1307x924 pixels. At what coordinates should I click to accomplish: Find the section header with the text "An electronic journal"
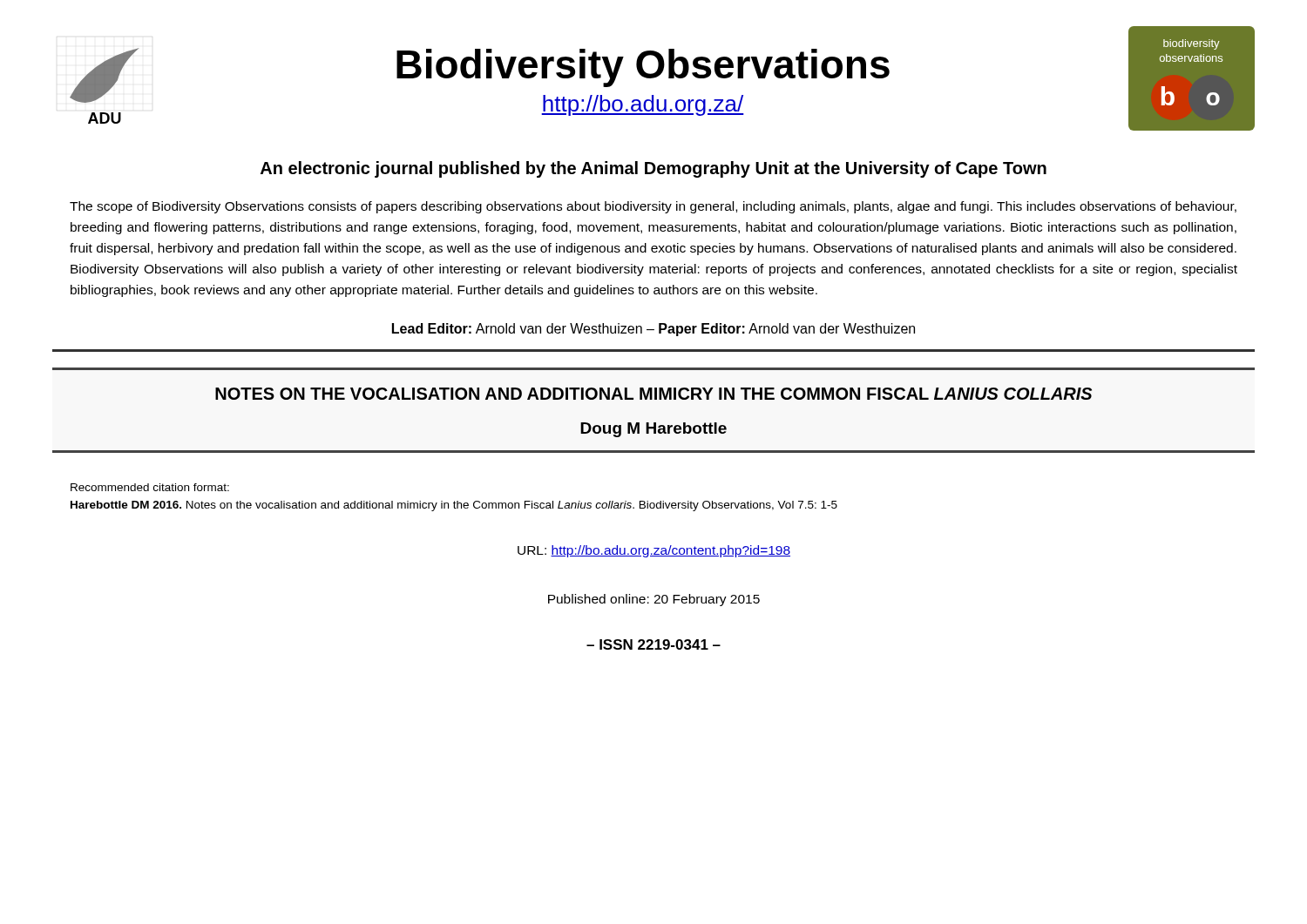click(653, 168)
